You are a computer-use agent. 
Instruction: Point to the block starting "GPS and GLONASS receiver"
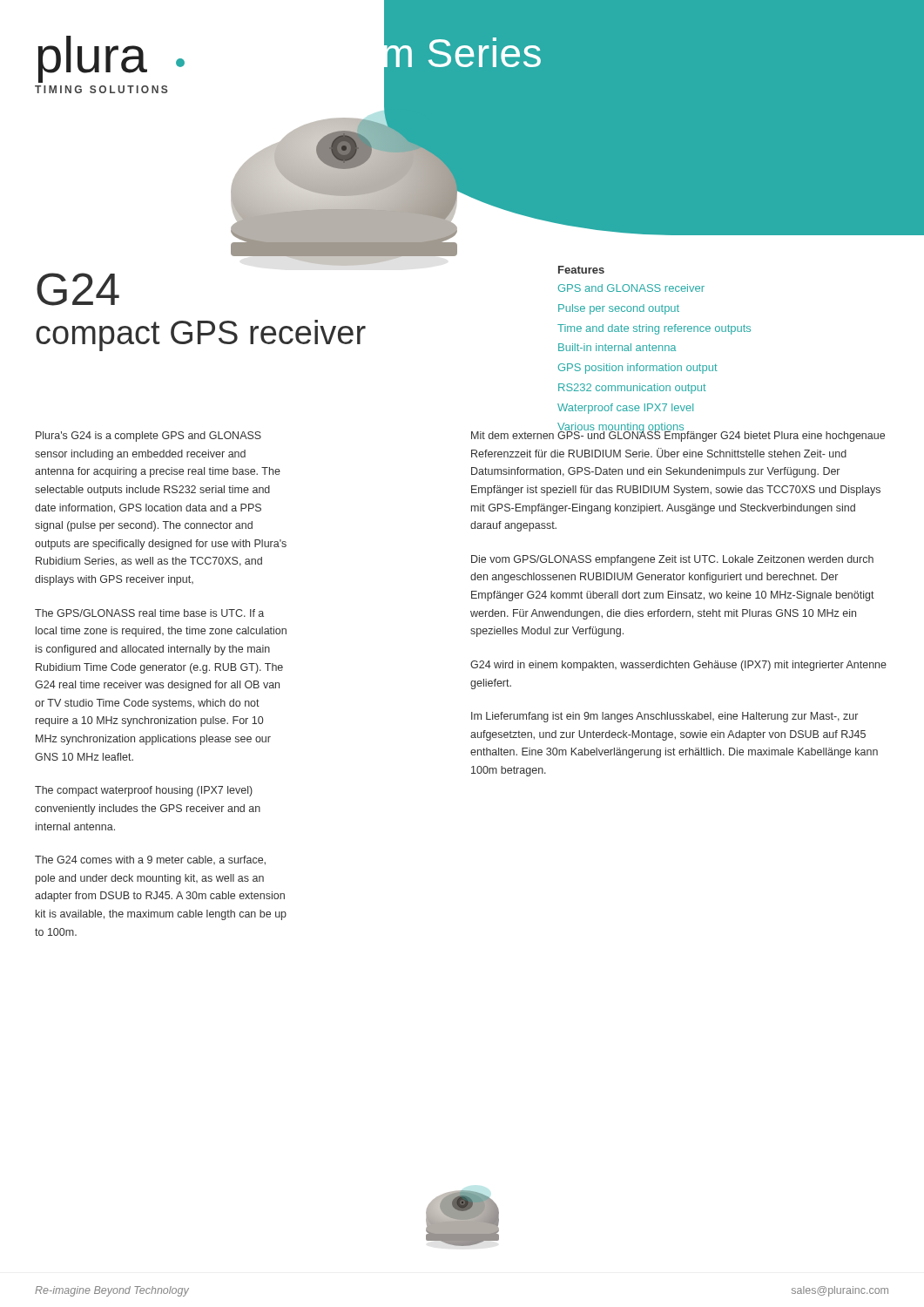click(x=631, y=288)
